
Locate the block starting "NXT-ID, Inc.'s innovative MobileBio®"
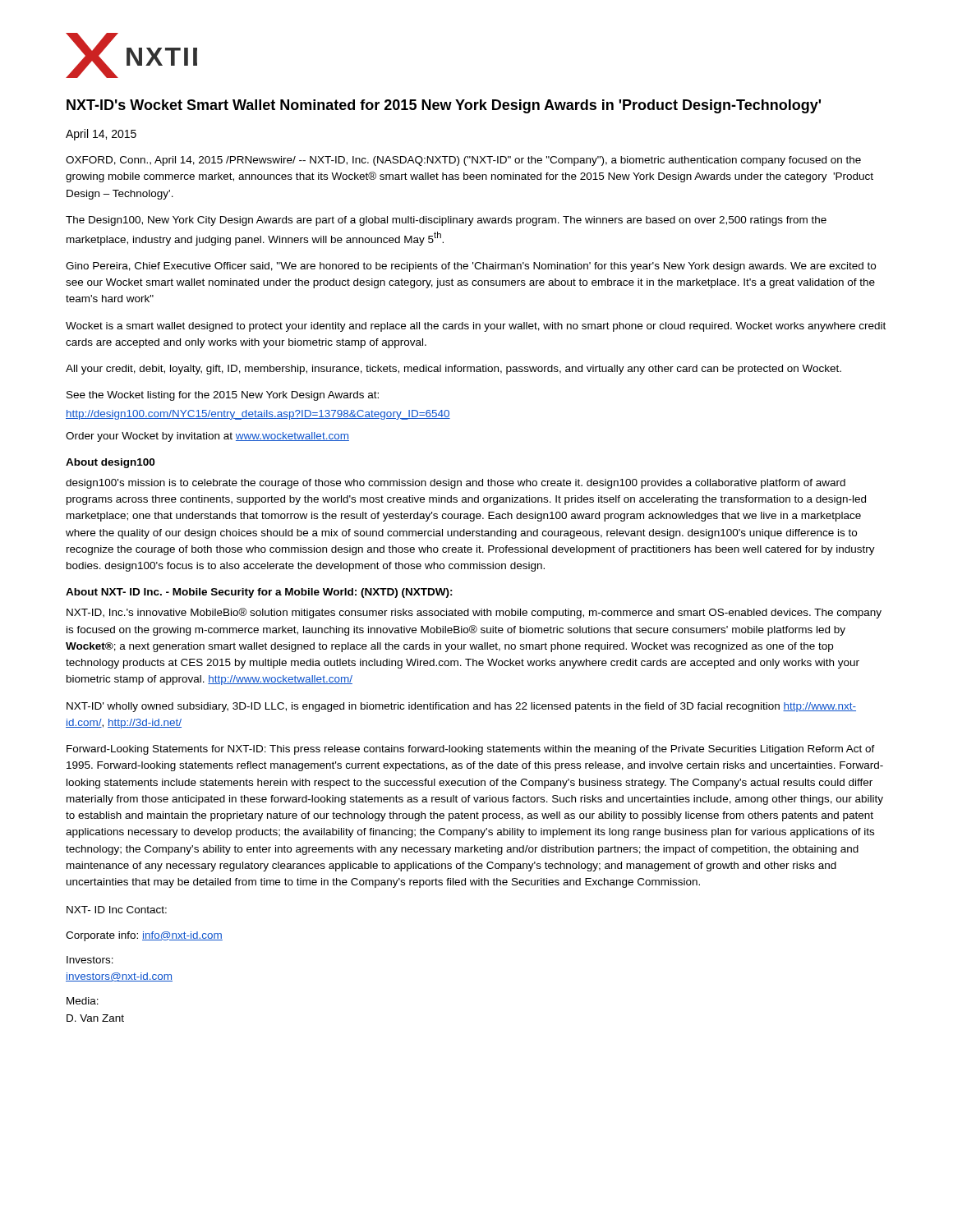[474, 646]
